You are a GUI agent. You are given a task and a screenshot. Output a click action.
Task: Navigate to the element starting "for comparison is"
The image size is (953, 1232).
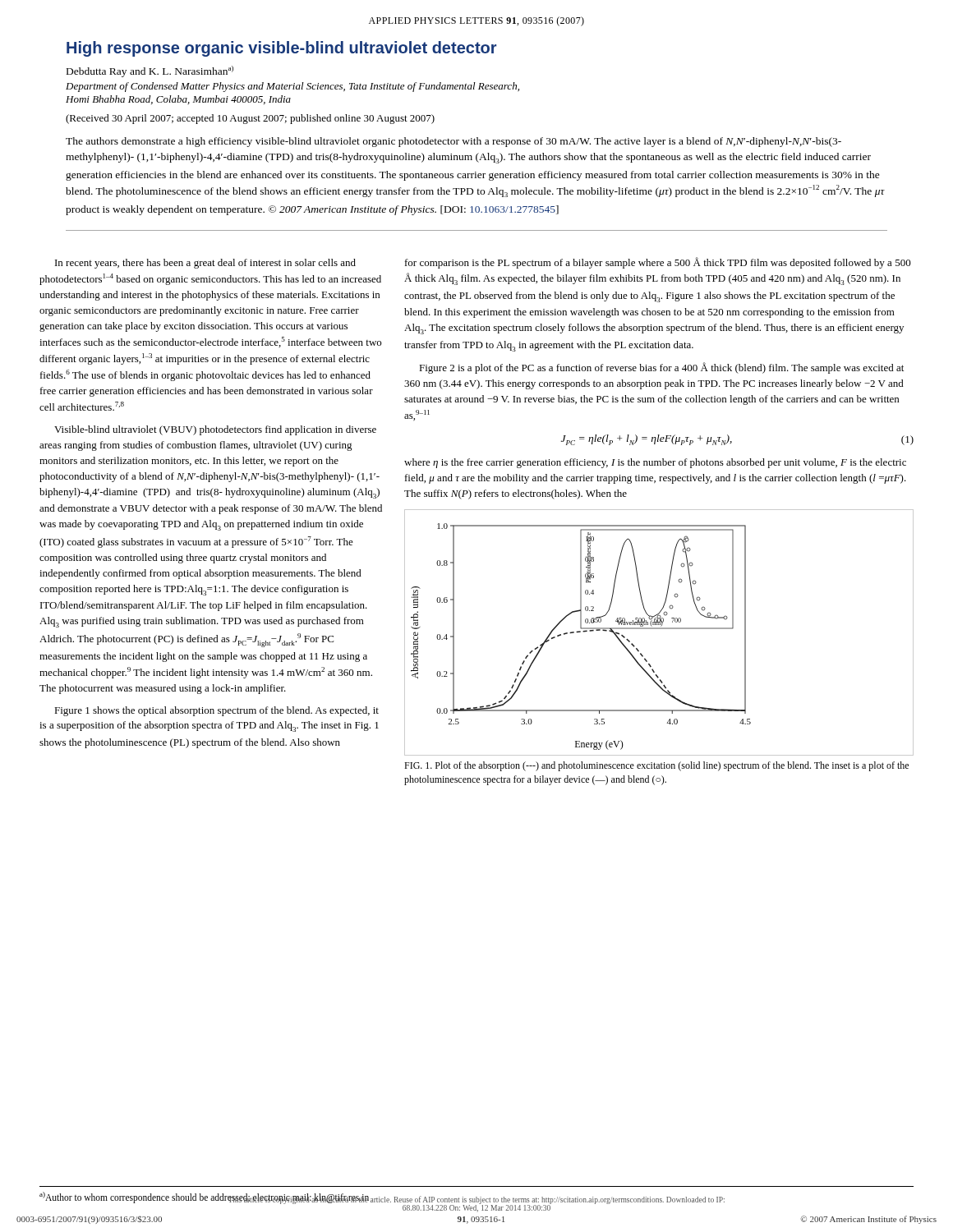click(659, 305)
